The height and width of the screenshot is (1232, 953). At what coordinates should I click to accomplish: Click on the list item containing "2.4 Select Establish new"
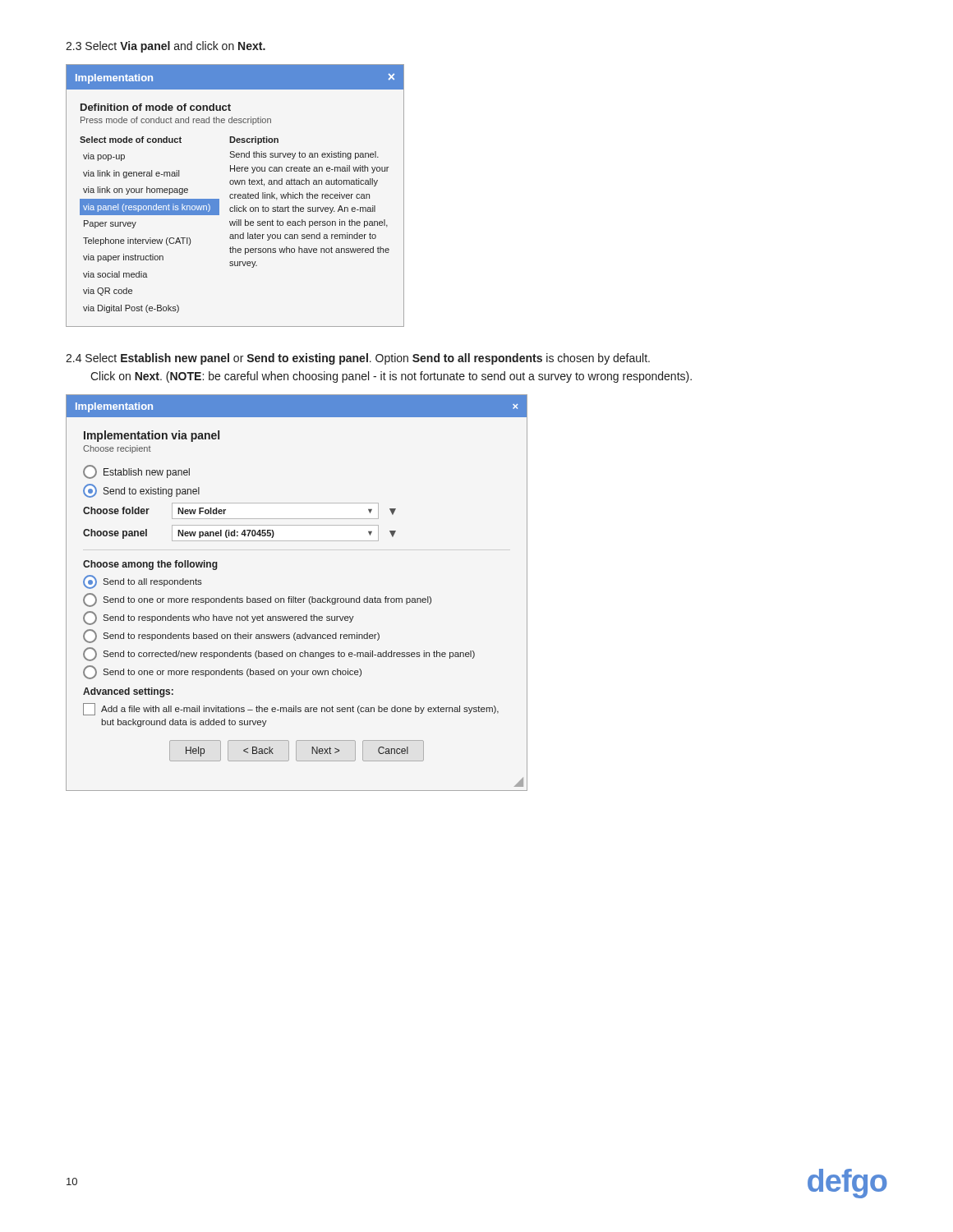pos(358,358)
